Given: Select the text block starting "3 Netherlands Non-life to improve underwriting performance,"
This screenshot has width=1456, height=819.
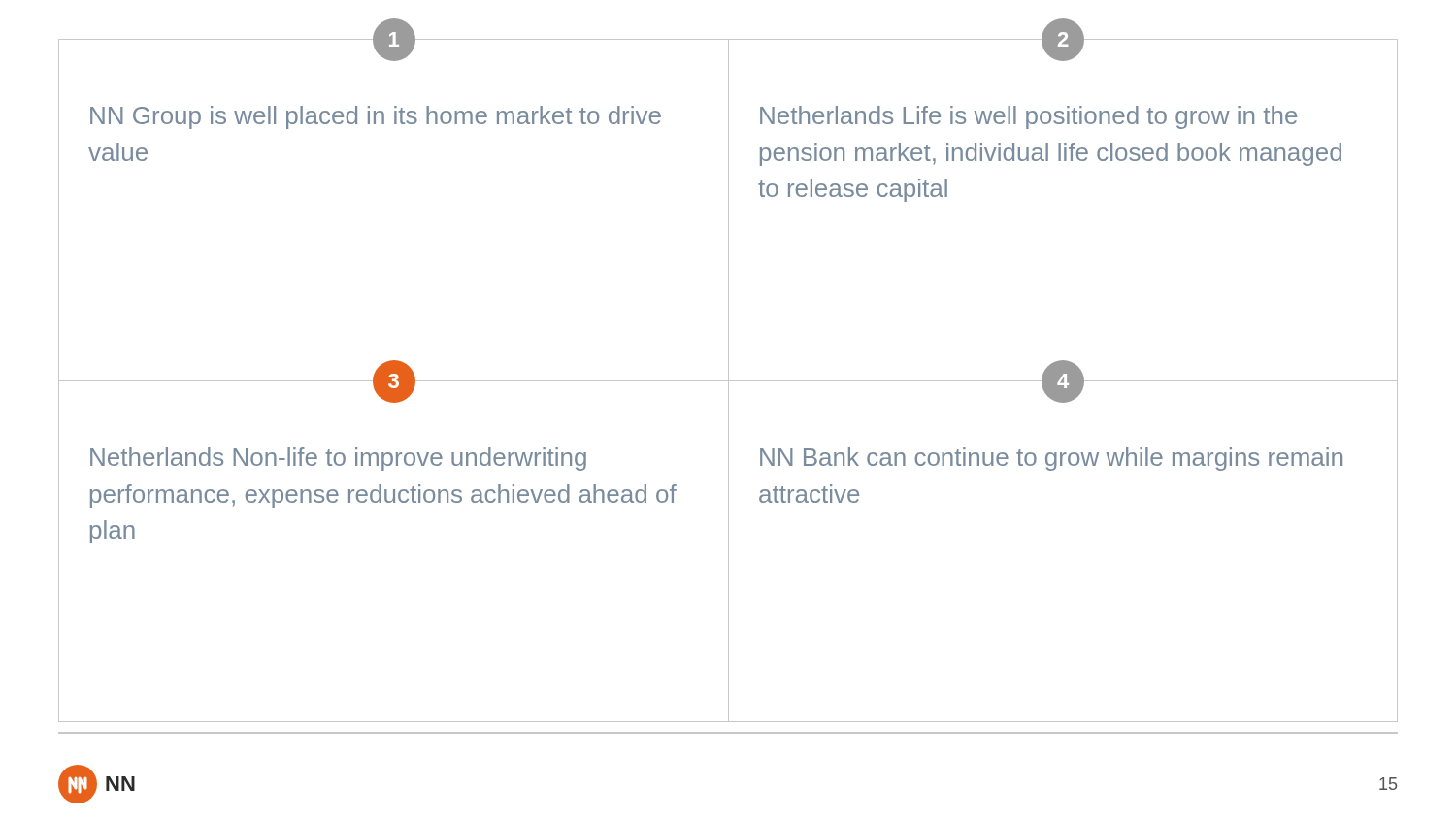Looking at the screenshot, I should coord(394,465).
